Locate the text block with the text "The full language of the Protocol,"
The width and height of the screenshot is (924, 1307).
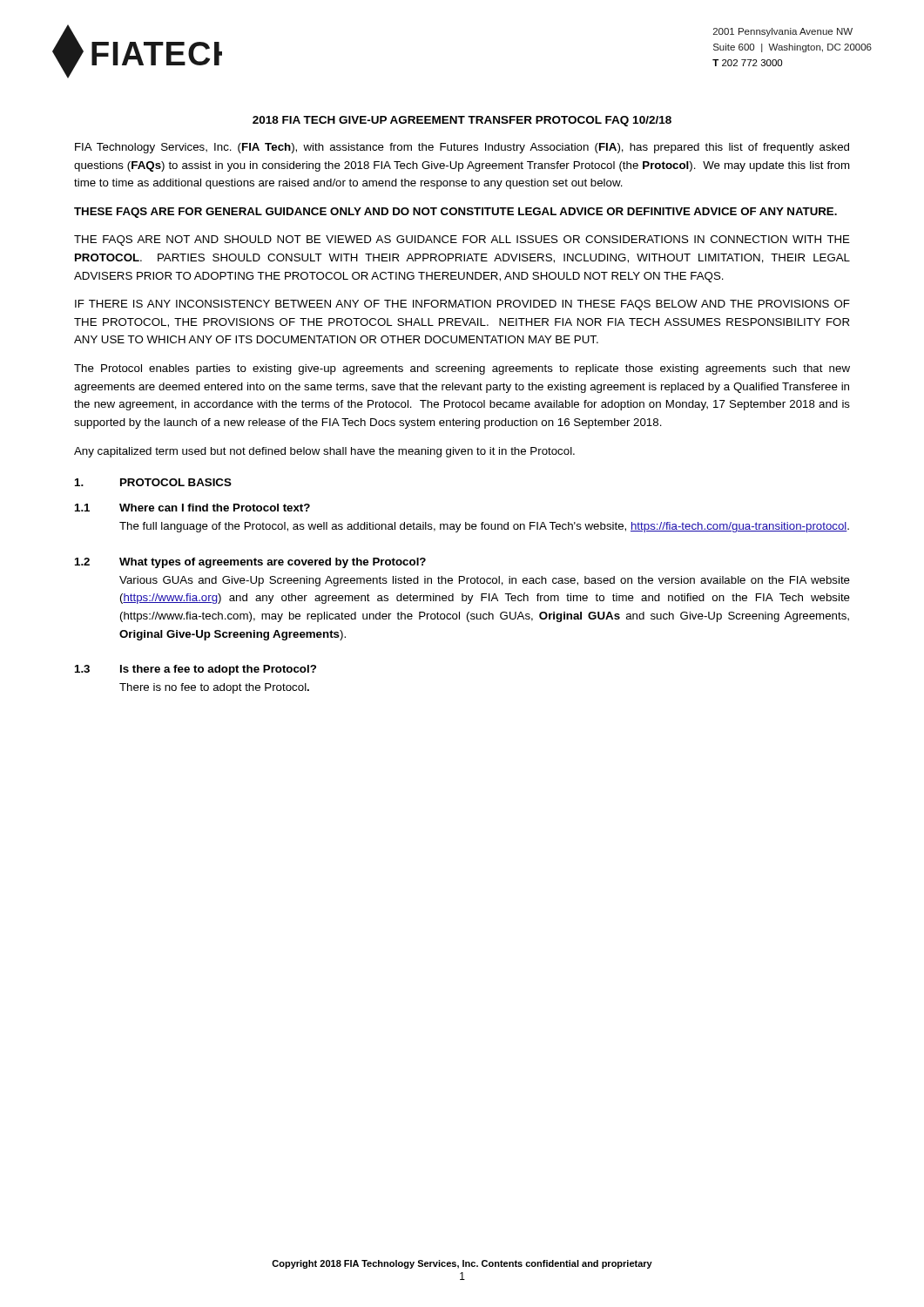click(x=485, y=526)
